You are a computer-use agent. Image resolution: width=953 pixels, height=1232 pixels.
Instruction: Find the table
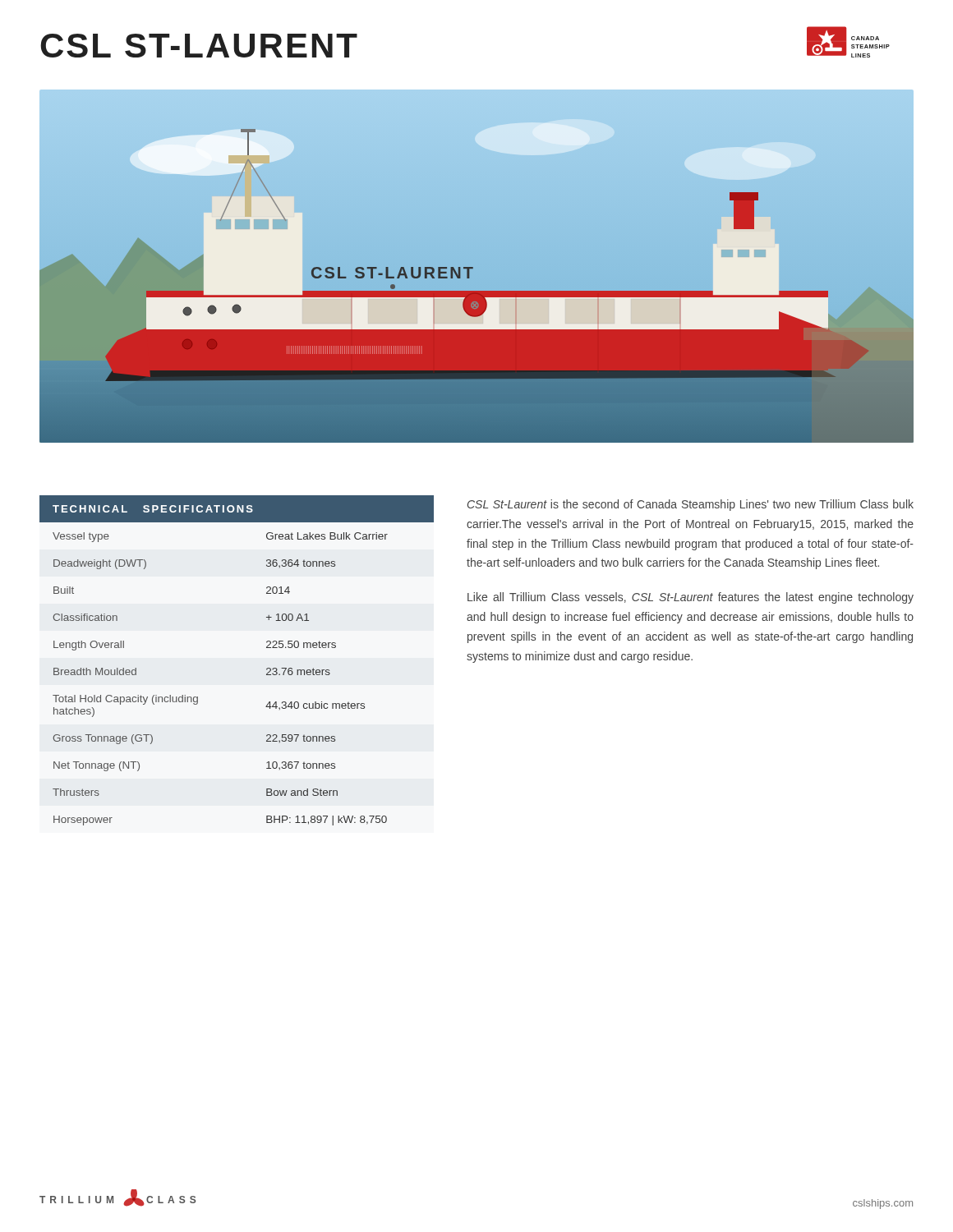tap(237, 664)
